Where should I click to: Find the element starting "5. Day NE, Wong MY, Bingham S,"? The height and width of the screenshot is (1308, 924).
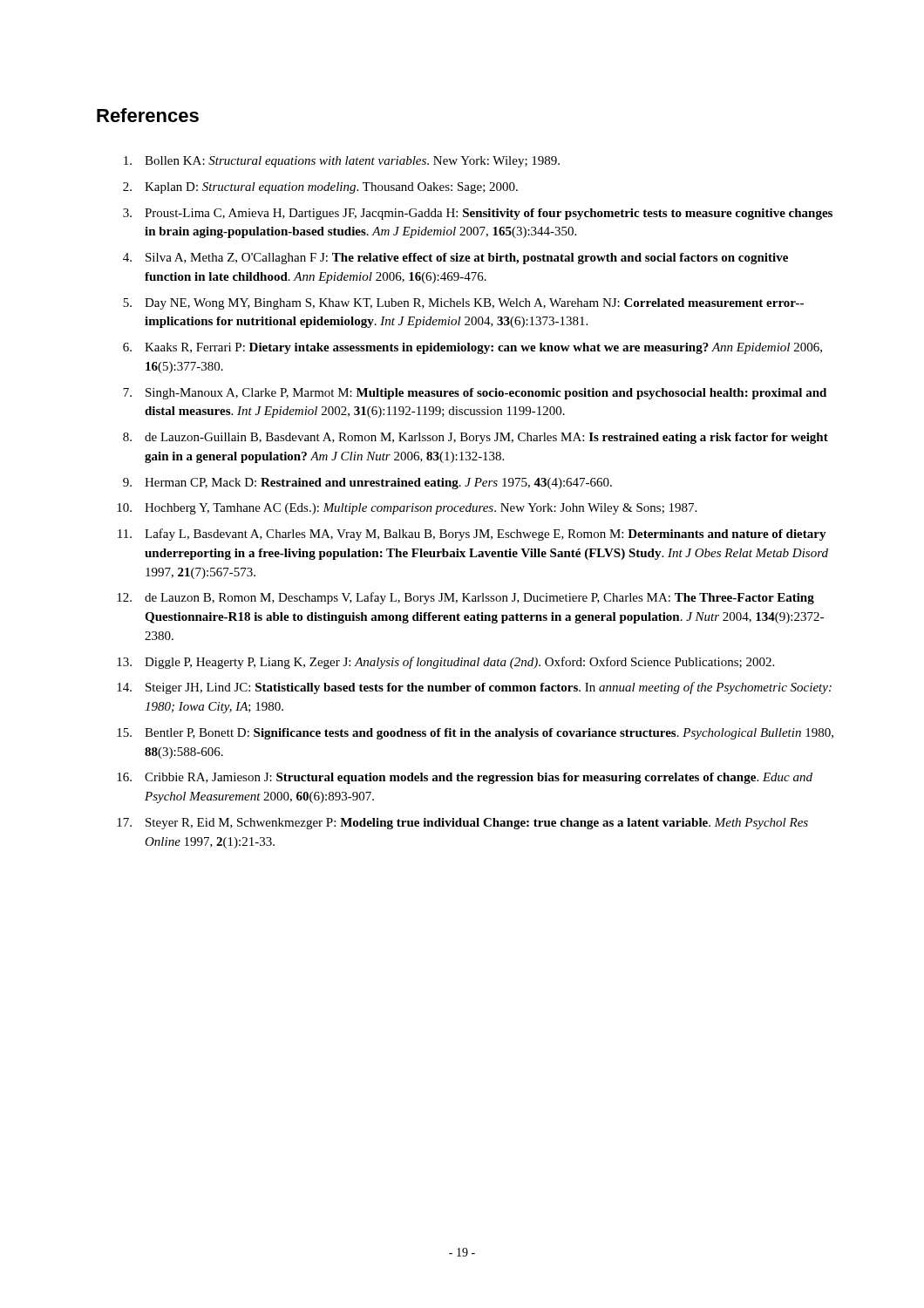click(466, 312)
